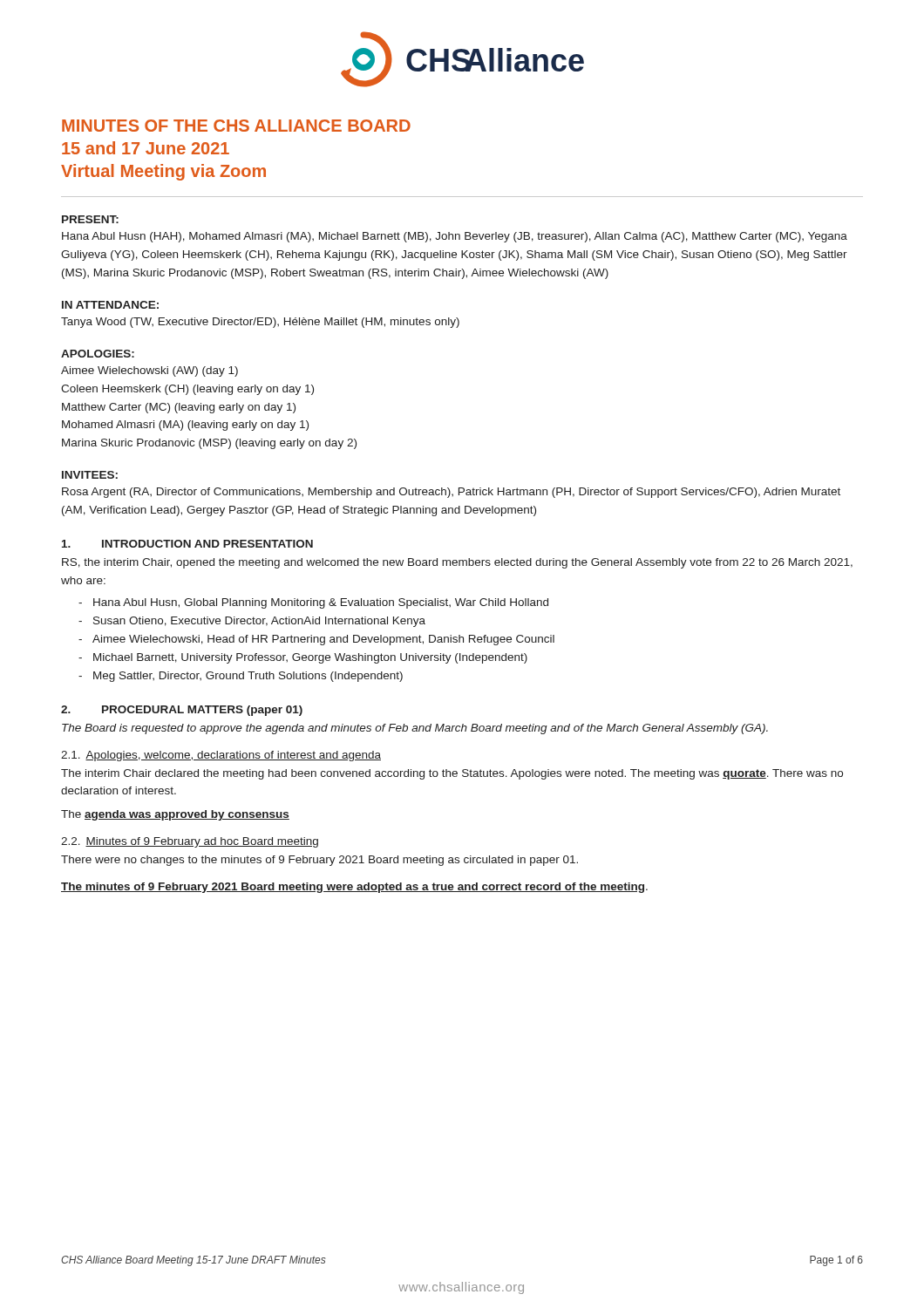Click on the element starting "Hana Abul Husn, Global Planning Monitoring &"
The height and width of the screenshot is (1308, 924).
321,602
